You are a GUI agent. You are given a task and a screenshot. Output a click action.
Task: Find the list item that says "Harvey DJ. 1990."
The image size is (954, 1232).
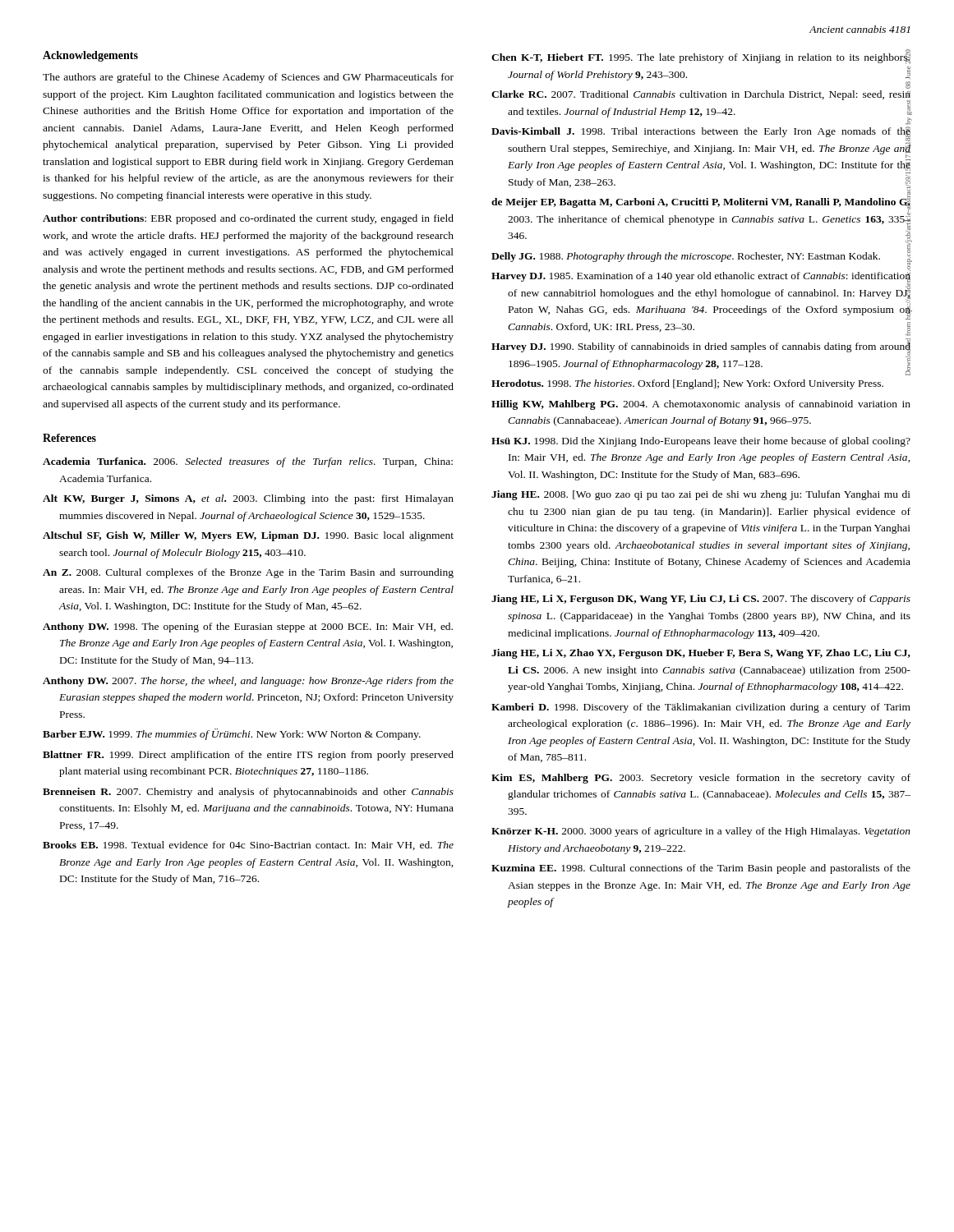click(x=701, y=355)
